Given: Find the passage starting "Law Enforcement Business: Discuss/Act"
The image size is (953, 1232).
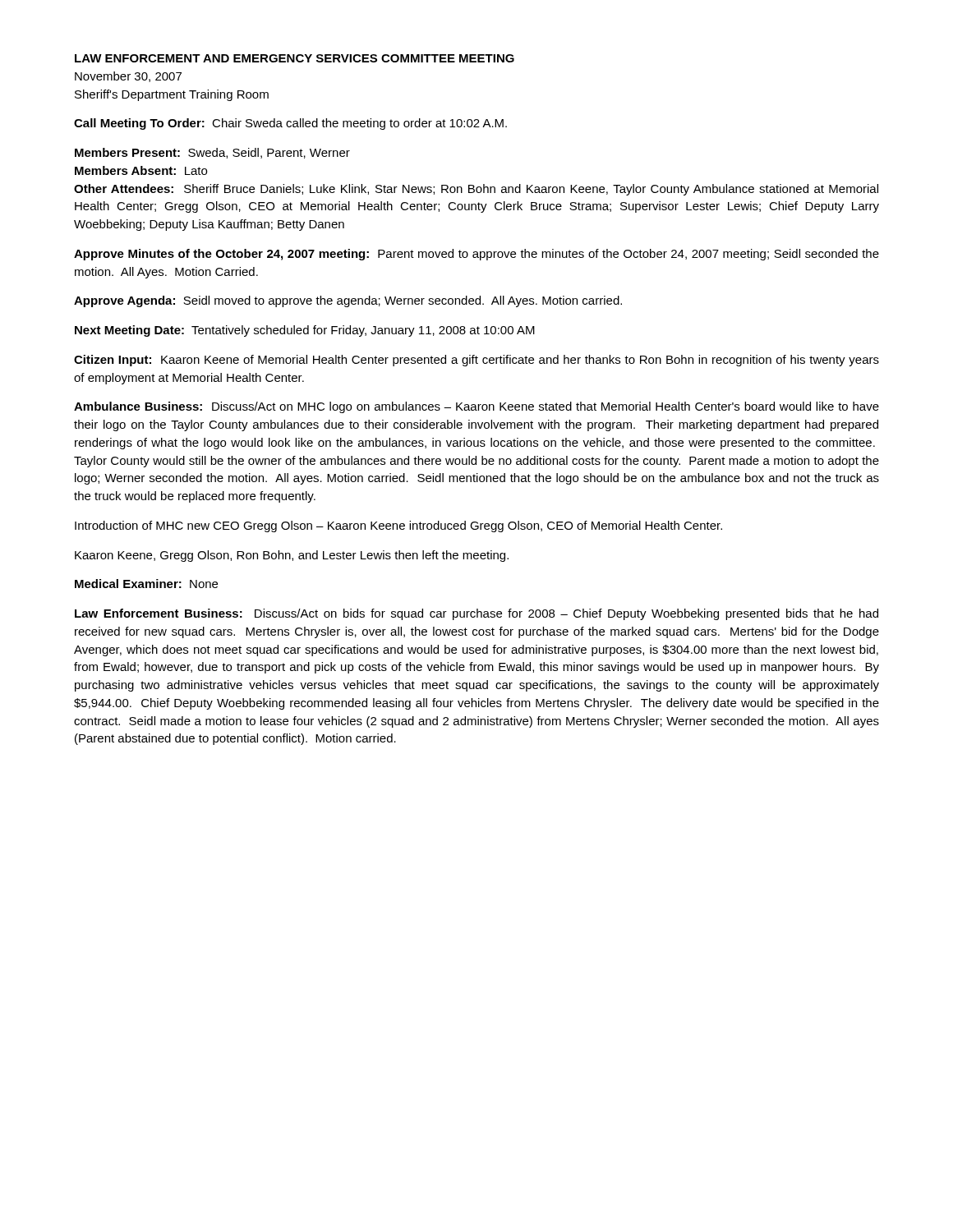Looking at the screenshot, I should [476, 676].
